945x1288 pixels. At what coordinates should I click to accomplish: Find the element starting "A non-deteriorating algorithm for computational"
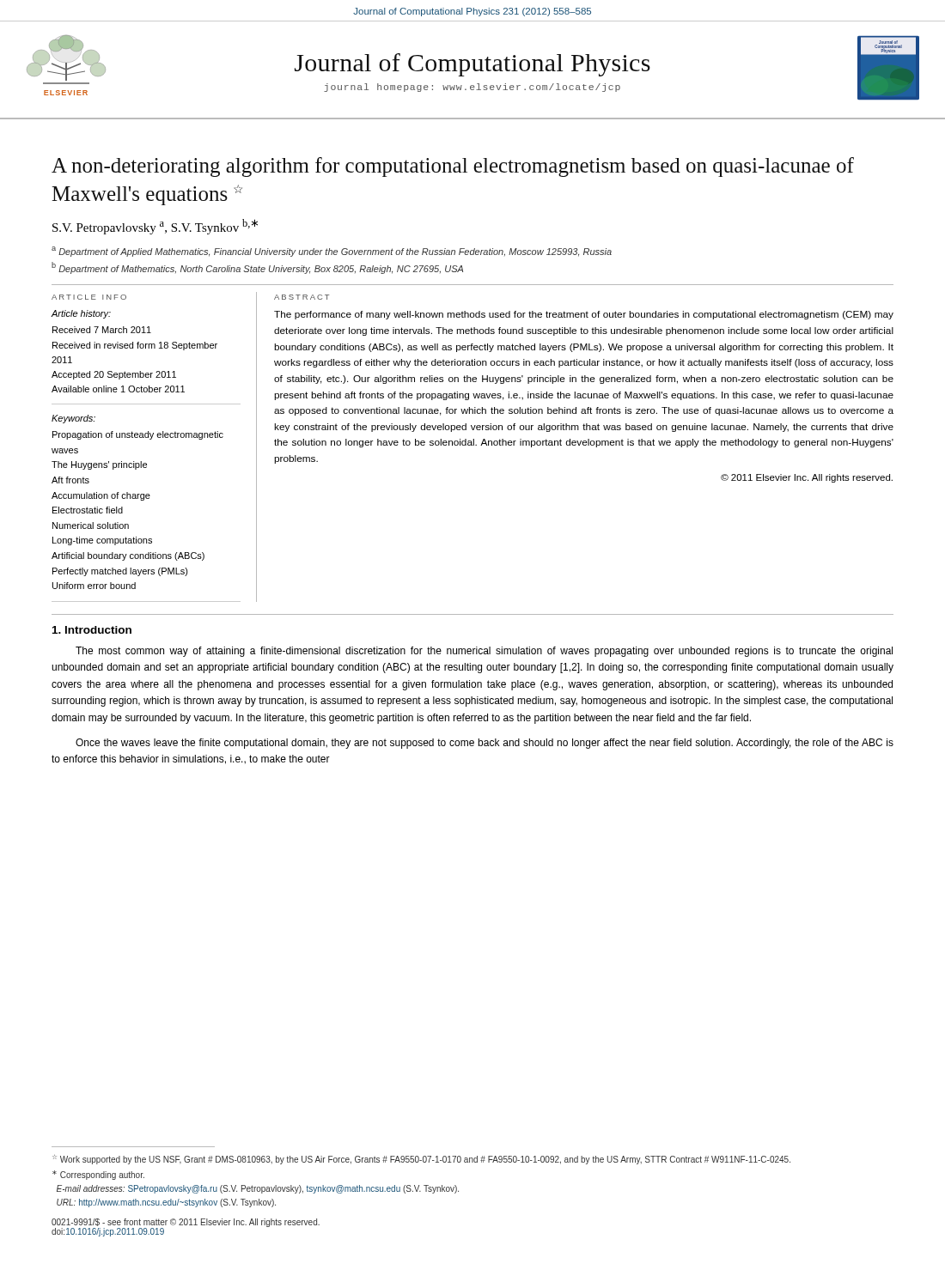pos(453,179)
